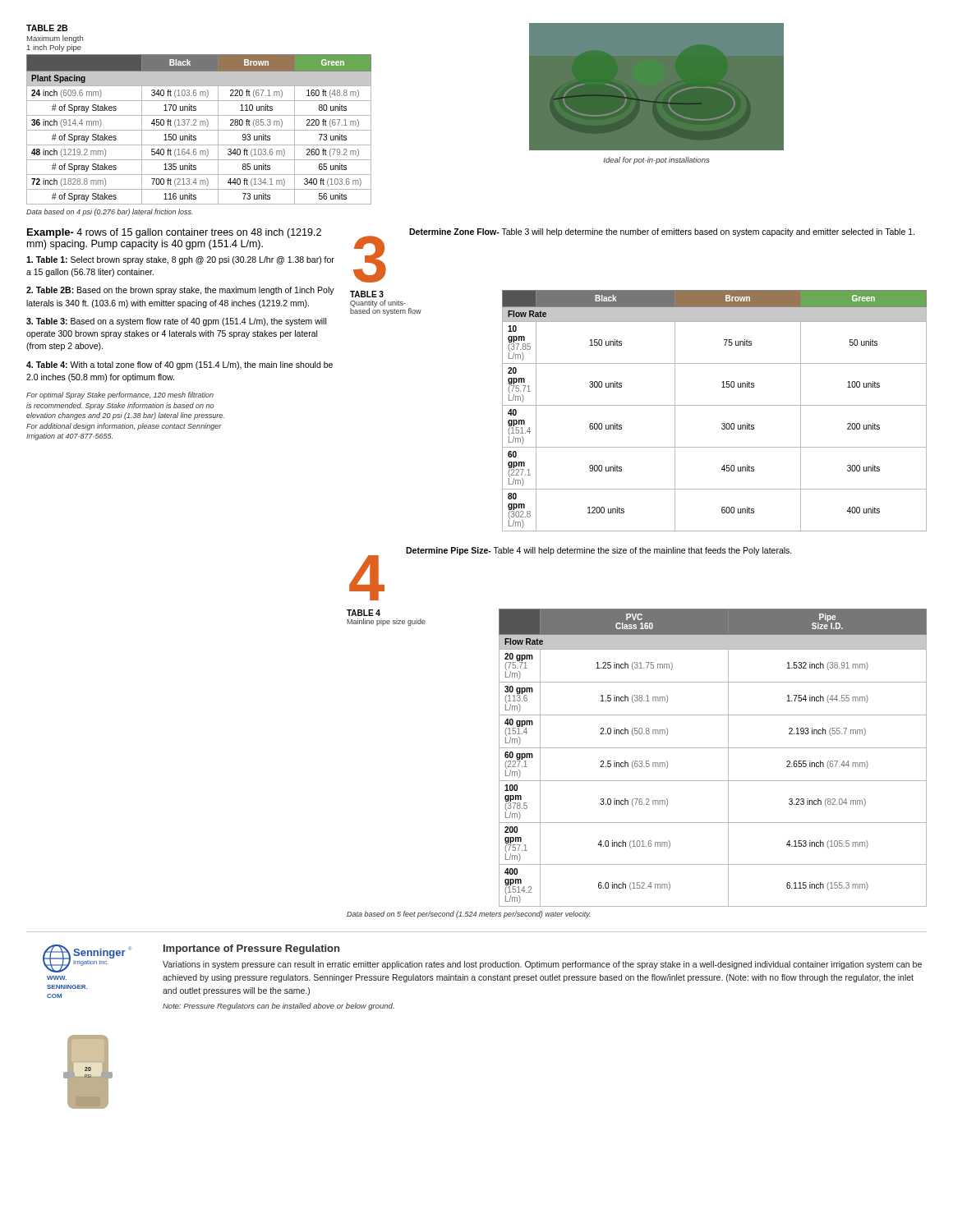Find the passage starting "Determine Pipe Size-"
This screenshot has width=953, height=1232.
click(599, 550)
